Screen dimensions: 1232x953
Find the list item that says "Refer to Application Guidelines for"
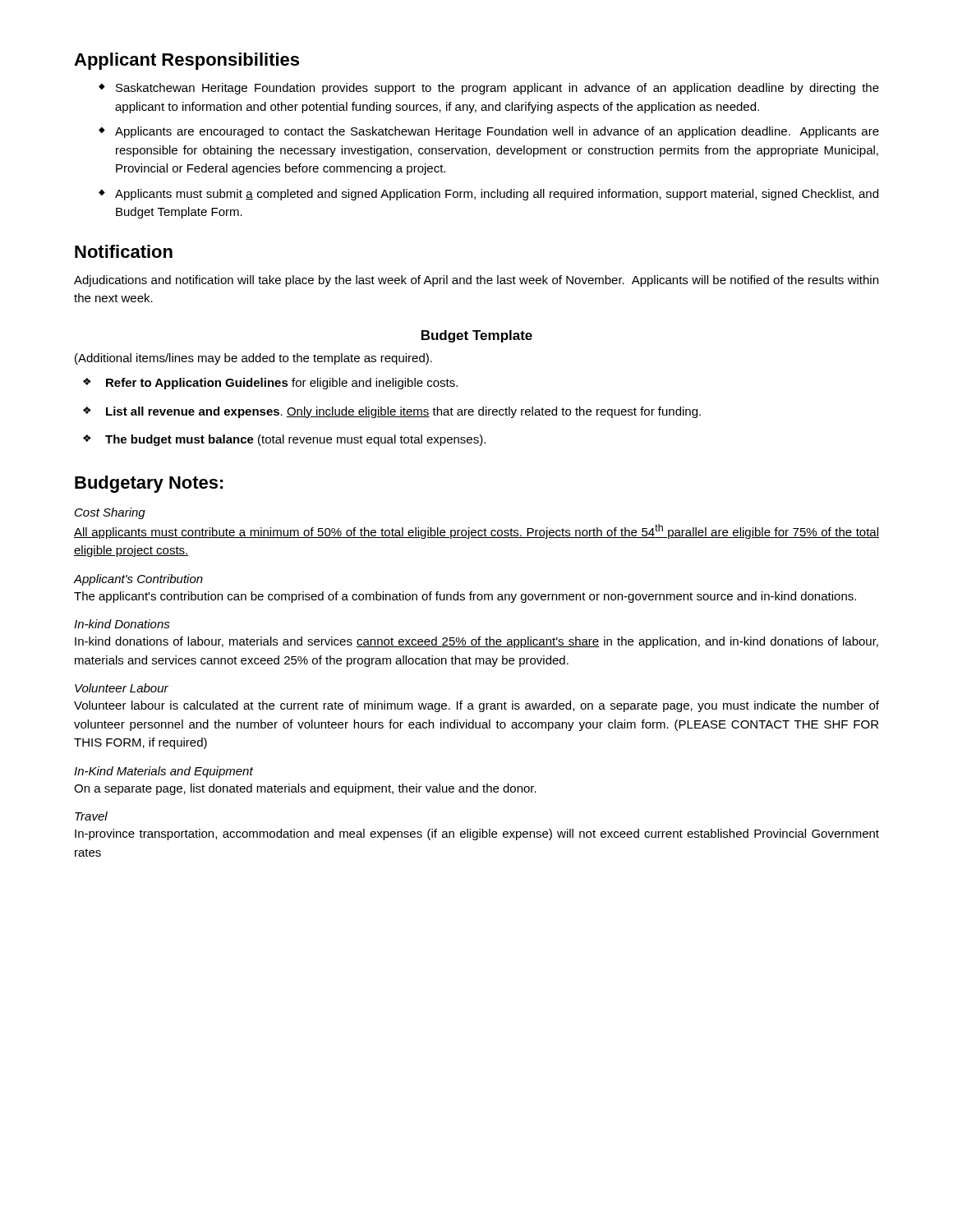[282, 382]
